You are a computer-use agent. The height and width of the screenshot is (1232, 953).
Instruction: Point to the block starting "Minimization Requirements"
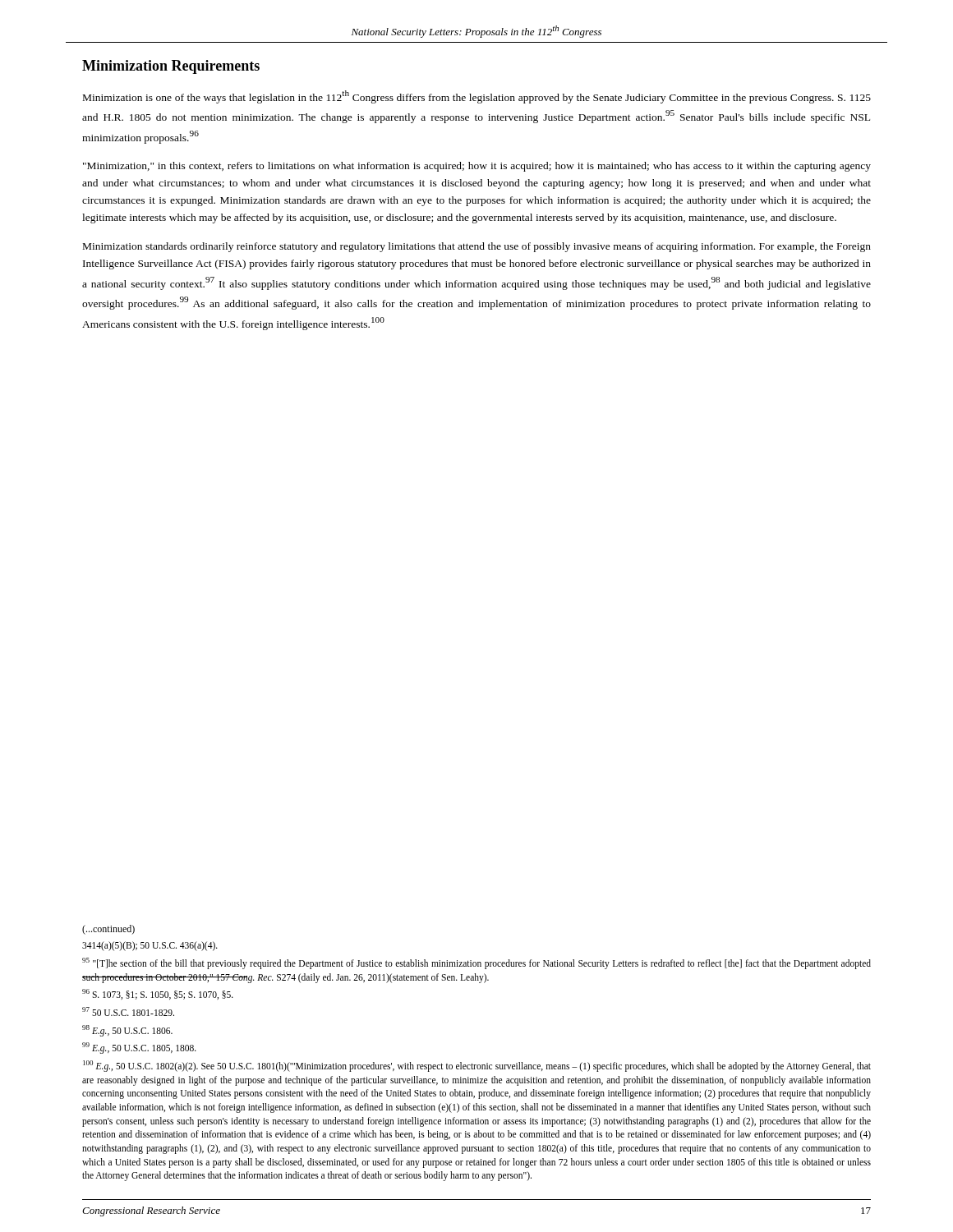[x=171, y=66]
